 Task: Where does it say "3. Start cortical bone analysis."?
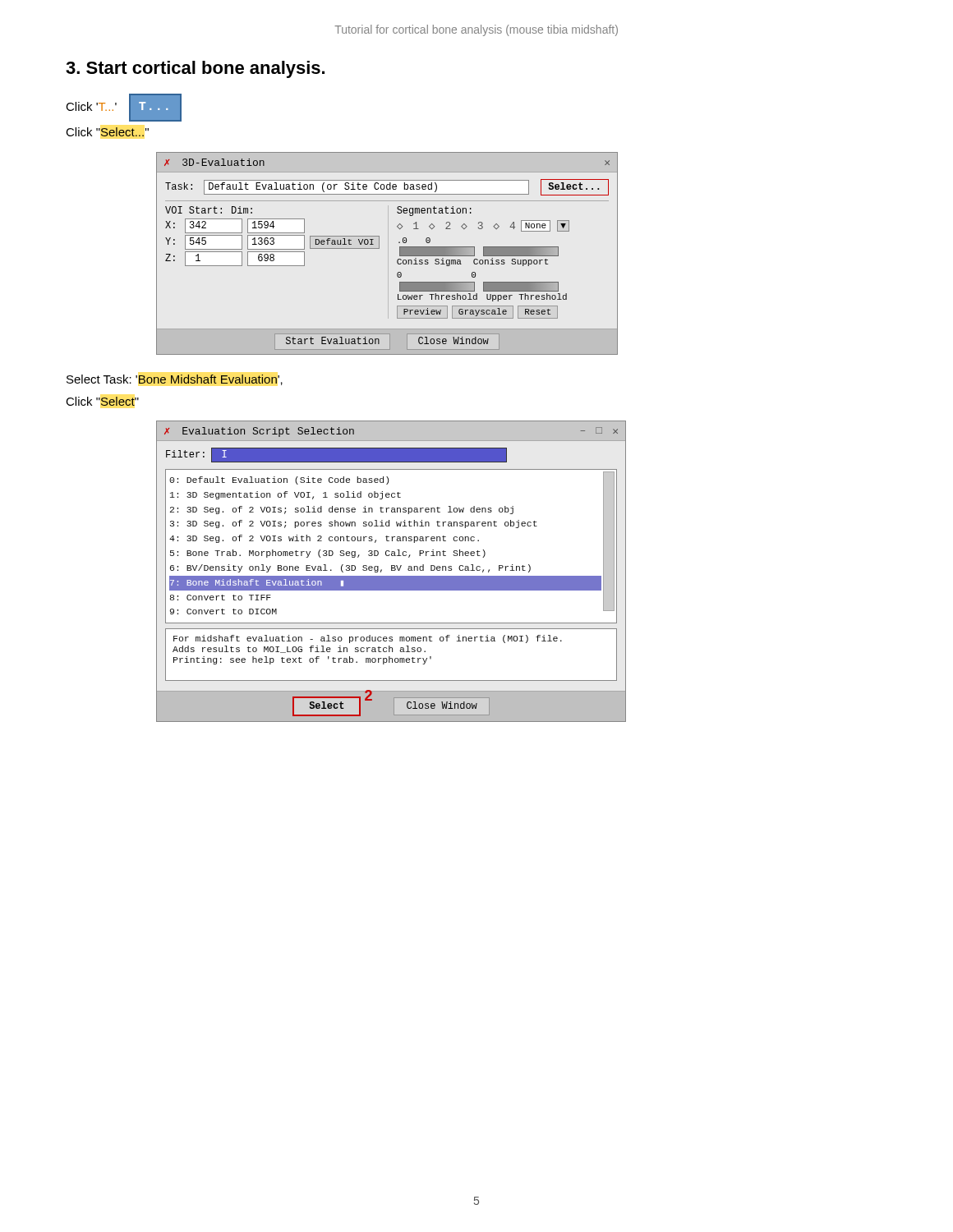click(x=196, y=68)
